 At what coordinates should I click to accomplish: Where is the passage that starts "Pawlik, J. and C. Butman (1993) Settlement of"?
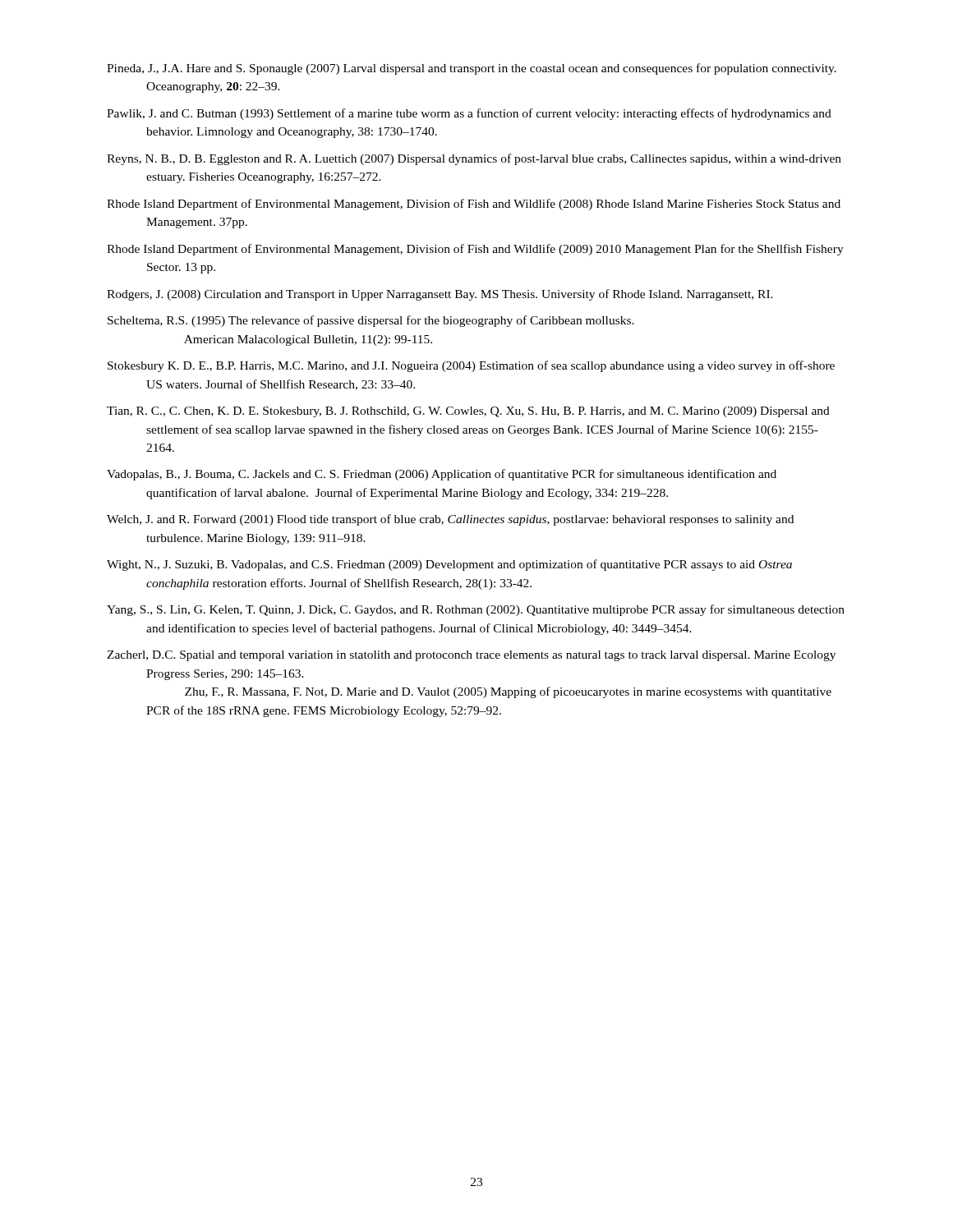pos(469,122)
